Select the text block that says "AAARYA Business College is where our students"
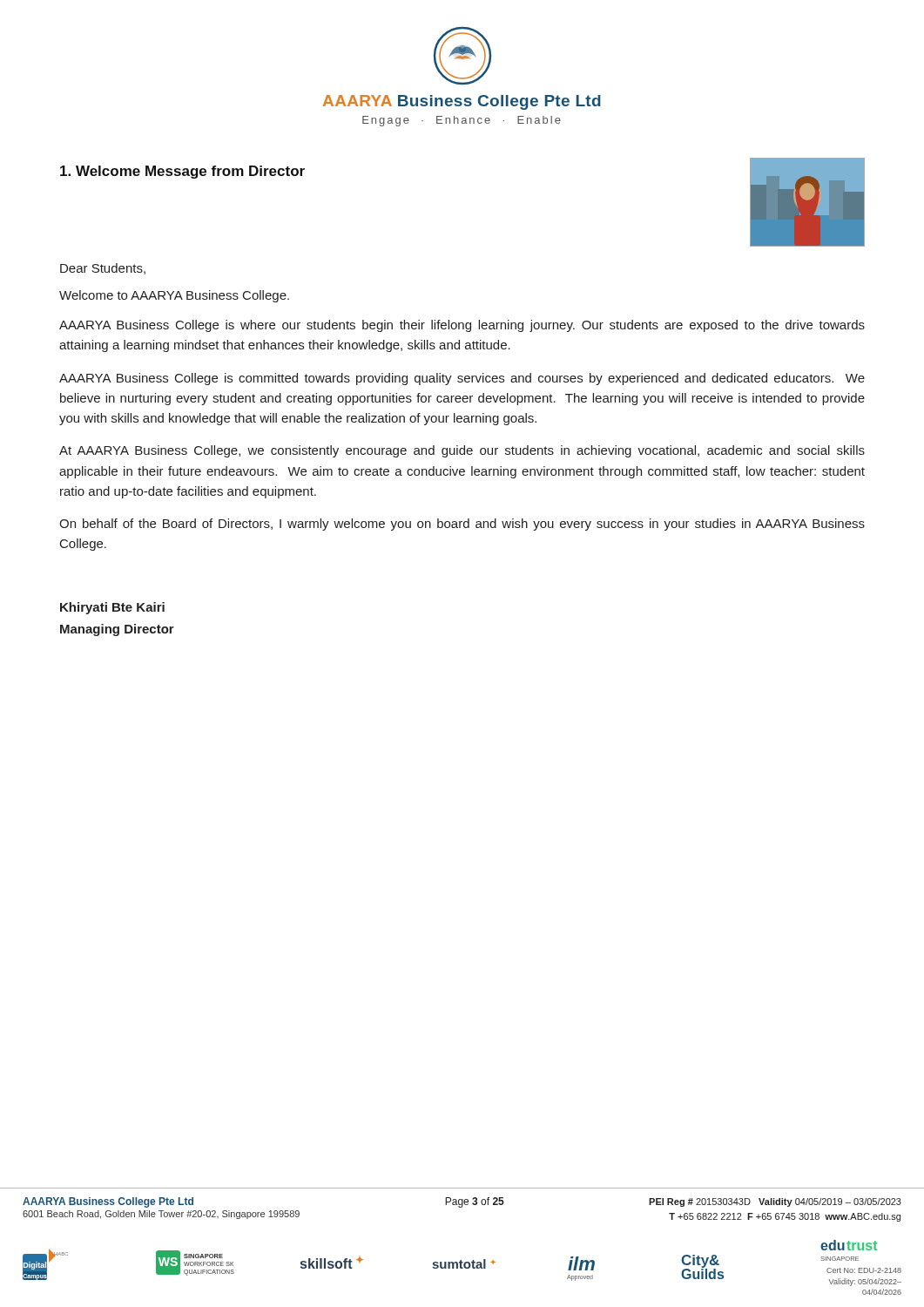 462,335
